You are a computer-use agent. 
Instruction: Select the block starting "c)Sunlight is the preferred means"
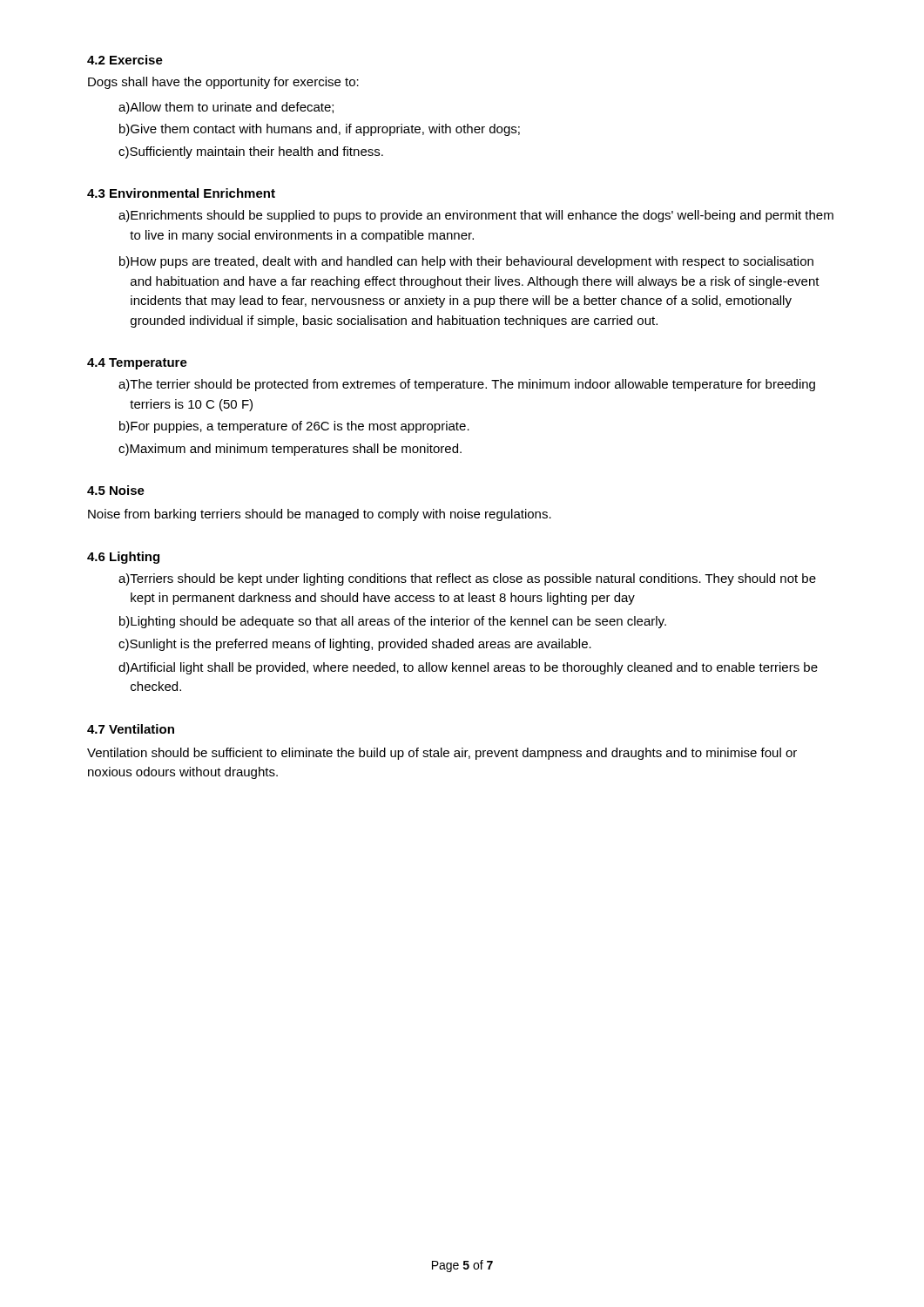[x=462, y=644]
